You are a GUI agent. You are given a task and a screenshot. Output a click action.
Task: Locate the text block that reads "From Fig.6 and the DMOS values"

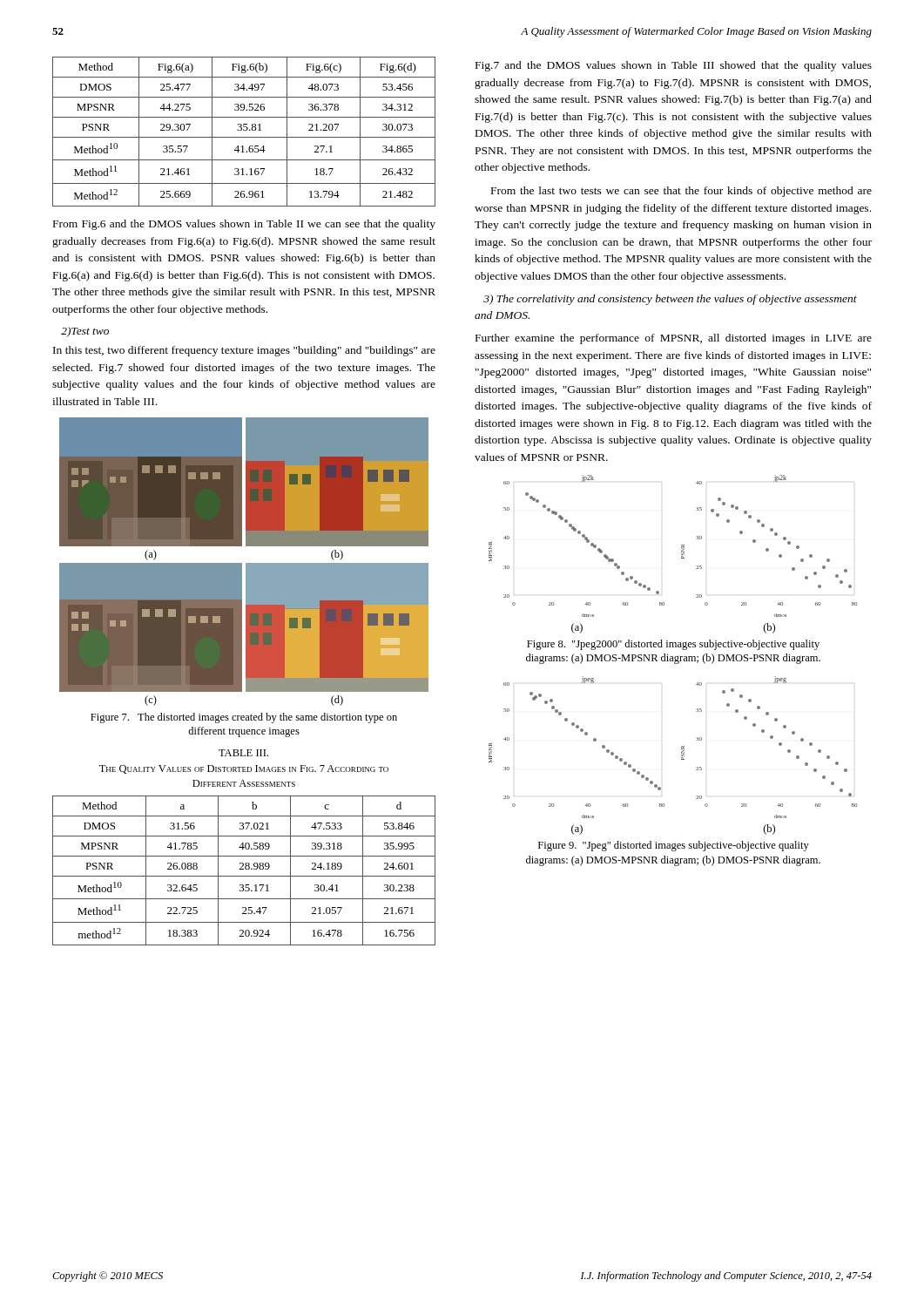[x=244, y=266]
